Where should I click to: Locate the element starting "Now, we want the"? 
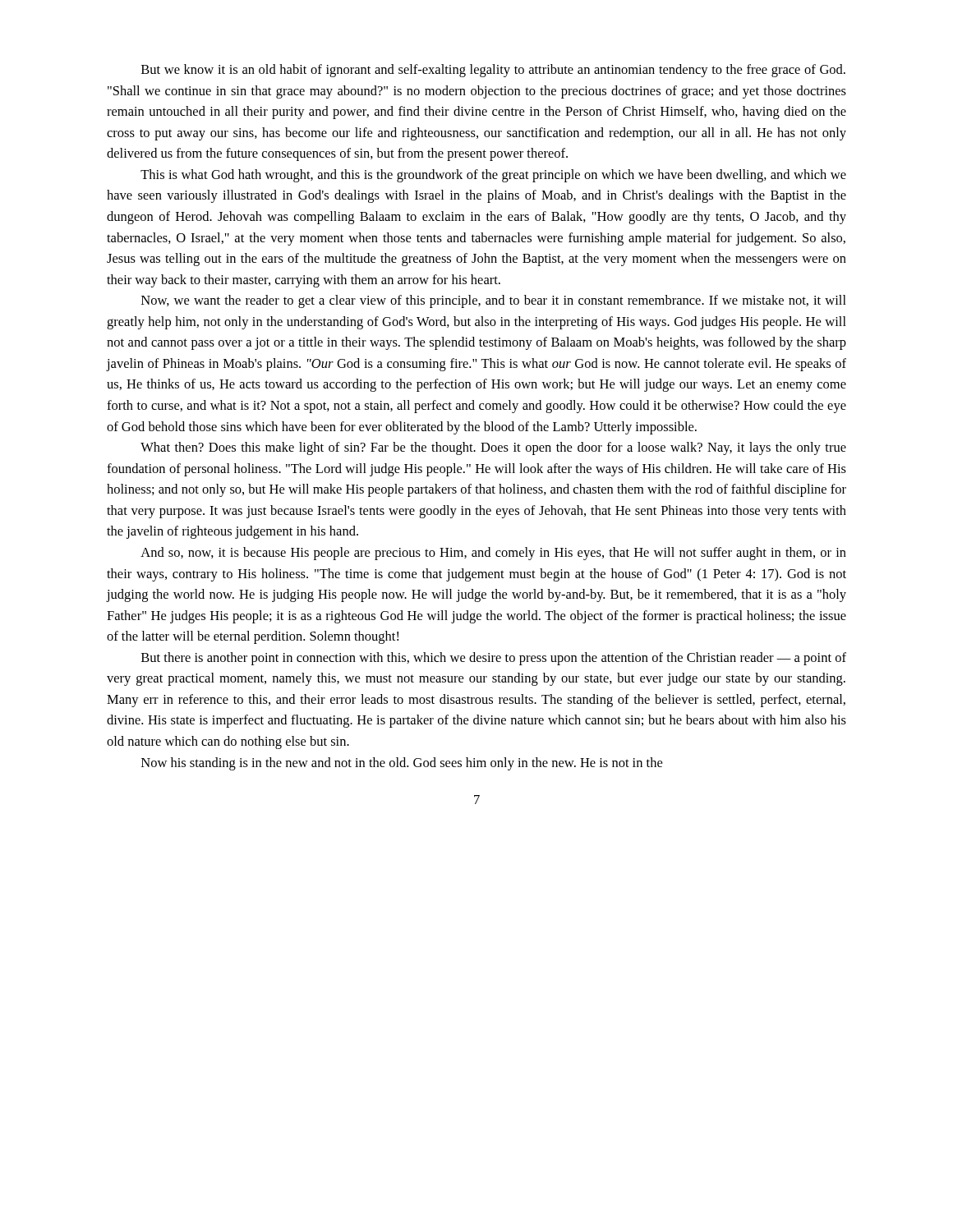click(x=476, y=364)
